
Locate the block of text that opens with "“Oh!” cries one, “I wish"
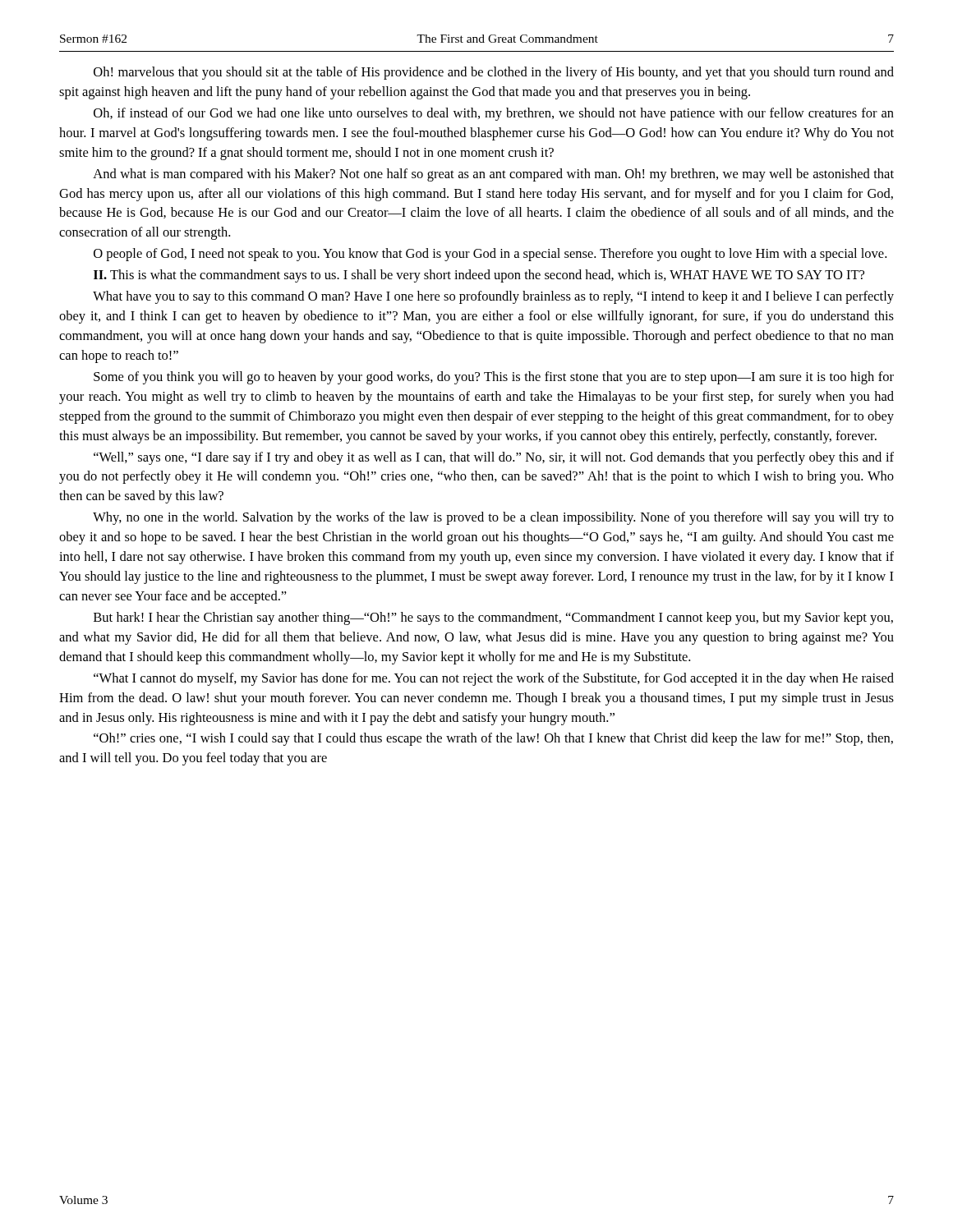click(476, 749)
